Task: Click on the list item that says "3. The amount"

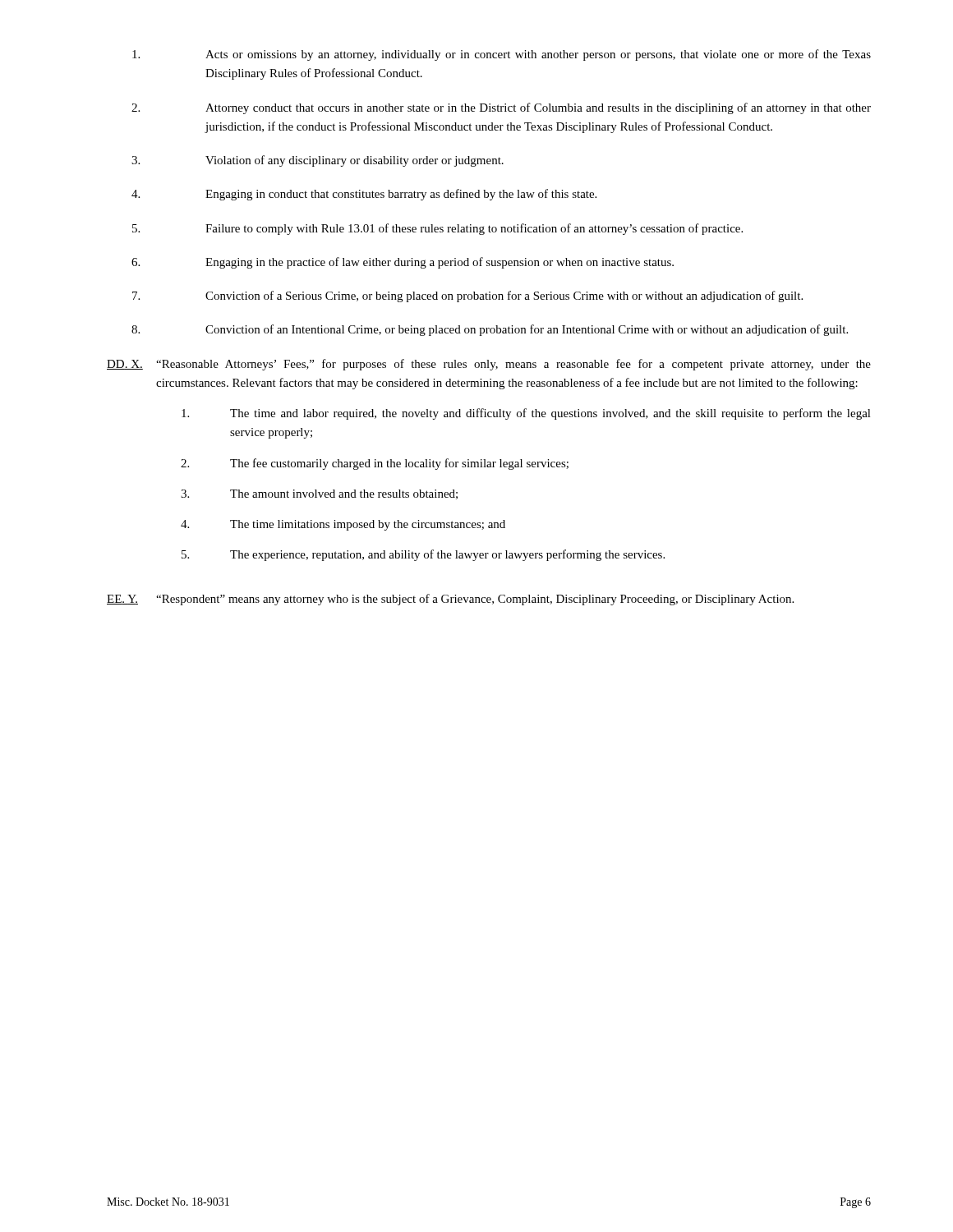Action: 319,494
